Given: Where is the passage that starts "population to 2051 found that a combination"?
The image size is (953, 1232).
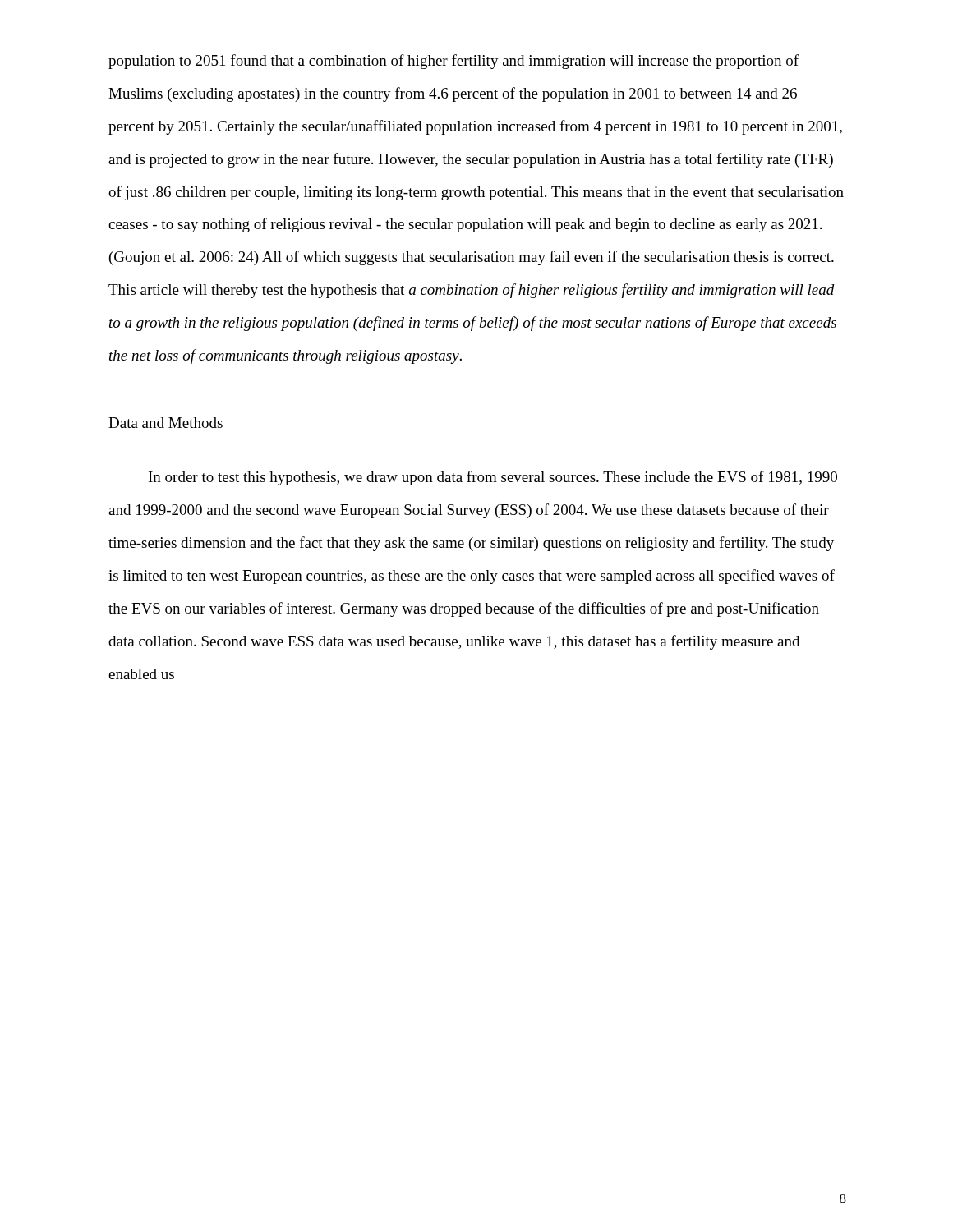Looking at the screenshot, I should tap(476, 208).
